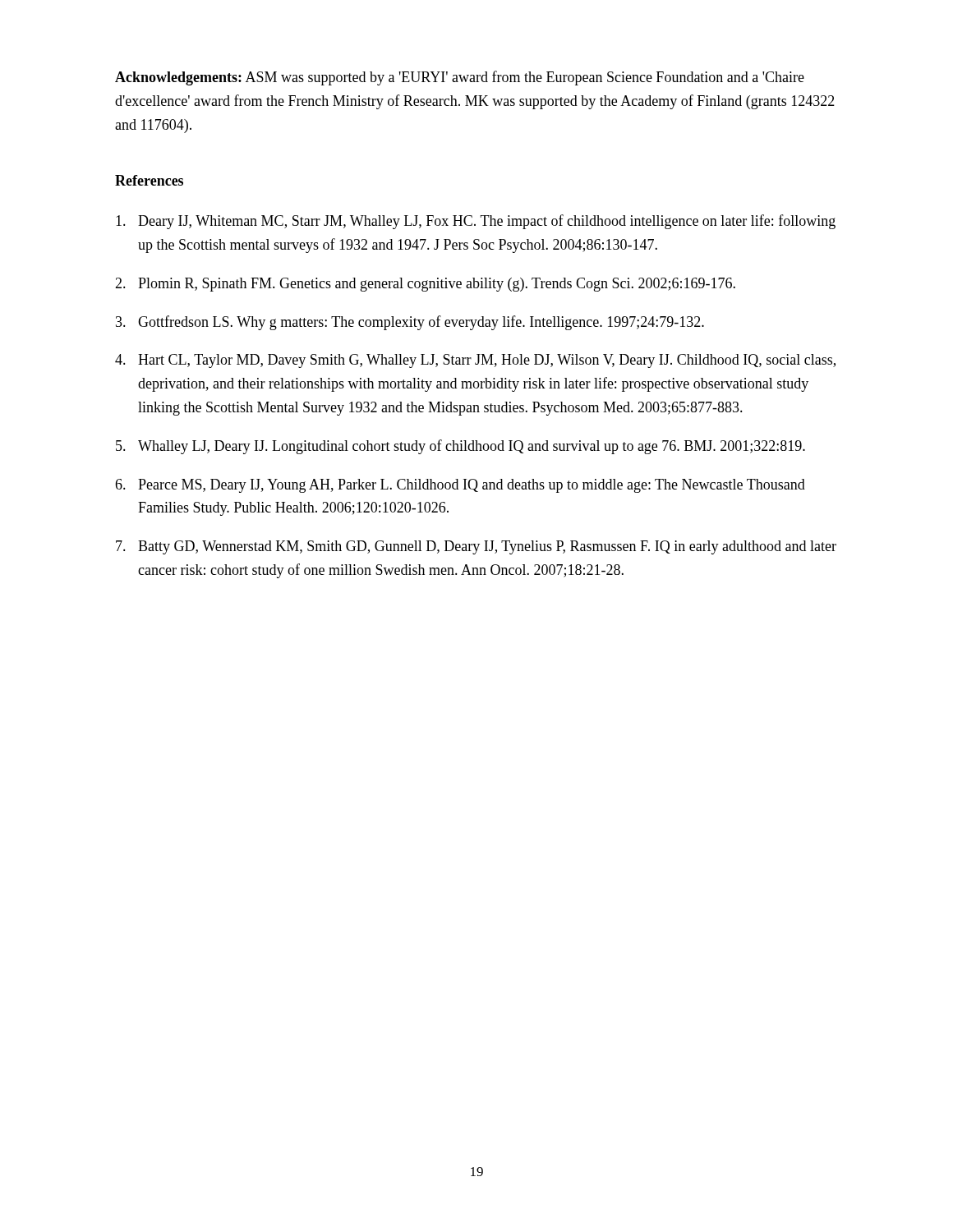
Task: Navigate to the text block starting "3. Gottfredson LS."
Action: [476, 322]
